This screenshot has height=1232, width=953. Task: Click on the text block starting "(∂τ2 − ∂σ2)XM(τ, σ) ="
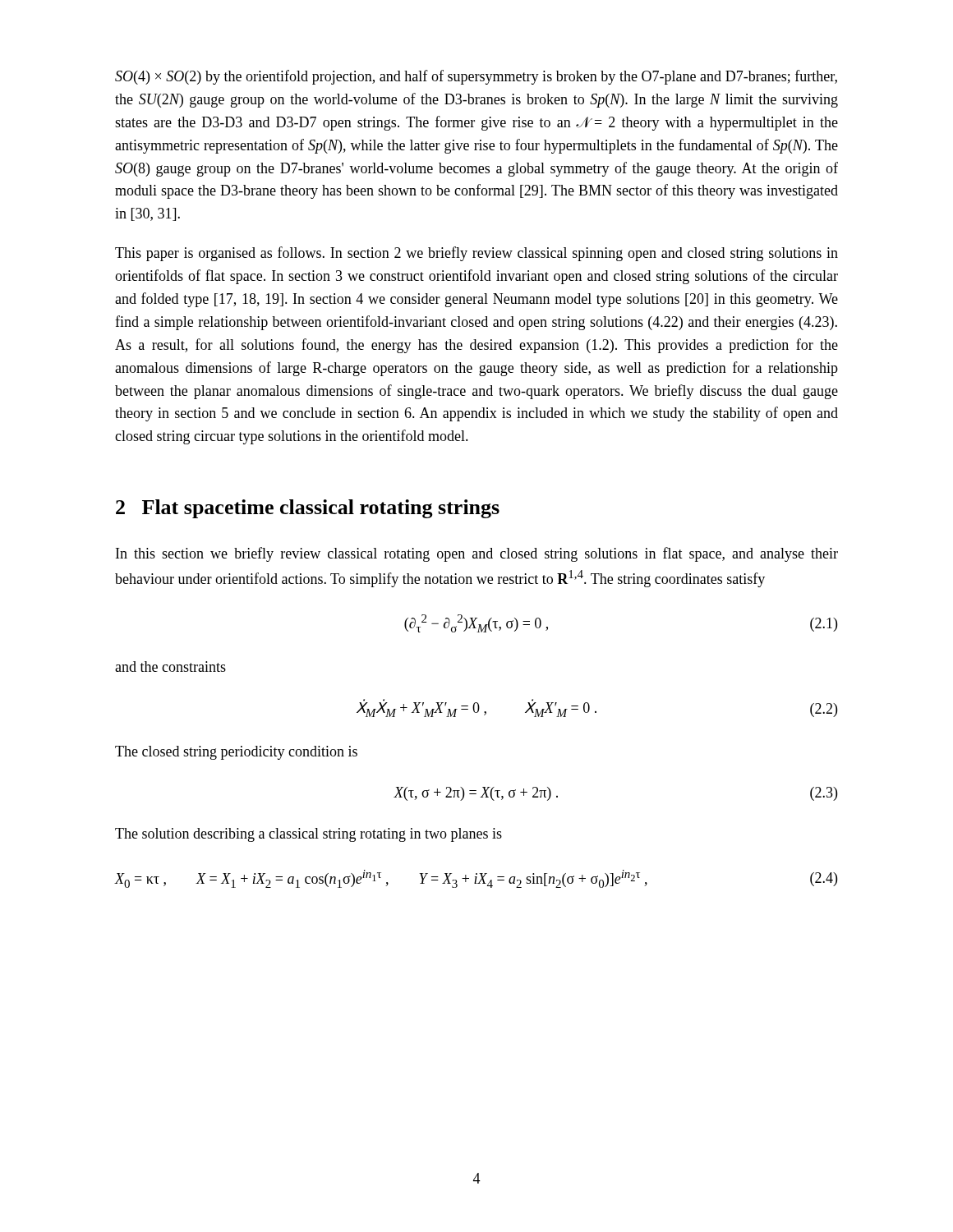click(480, 625)
